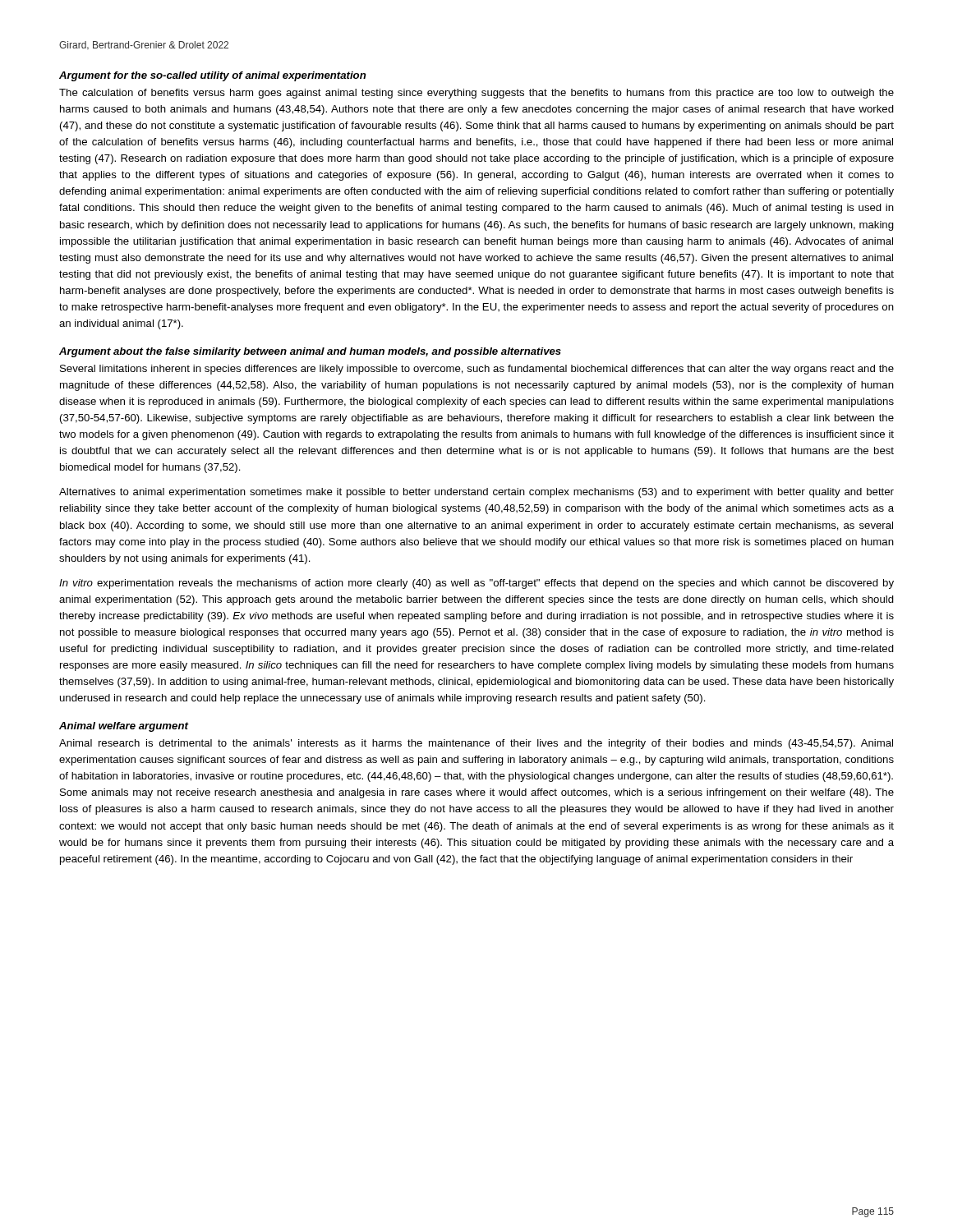The height and width of the screenshot is (1232, 953).
Task: Select the element starting "Animal research is detrimental to the animals'"
Action: point(476,801)
